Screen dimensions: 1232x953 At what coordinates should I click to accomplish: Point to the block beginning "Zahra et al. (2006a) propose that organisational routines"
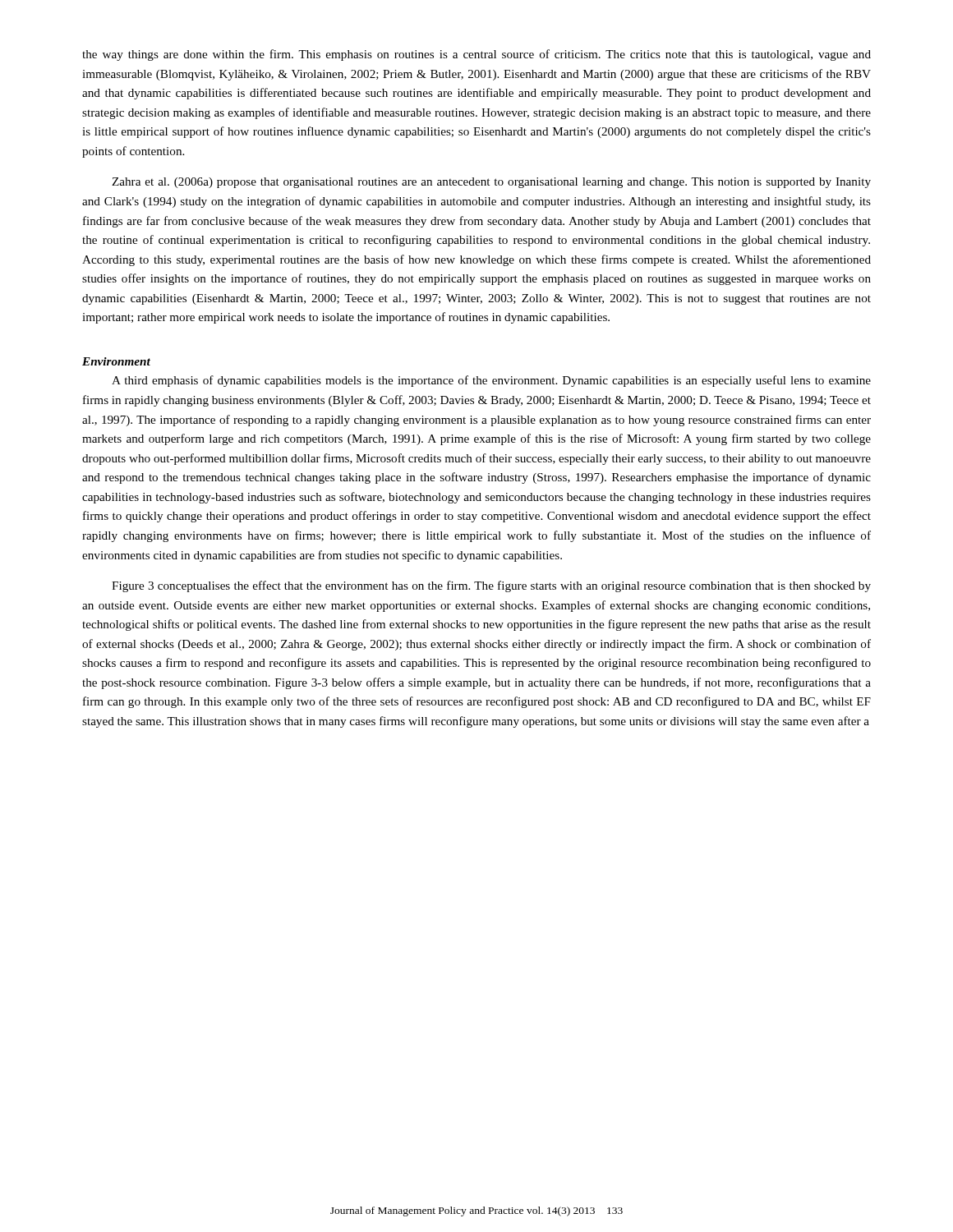[476, 249]
